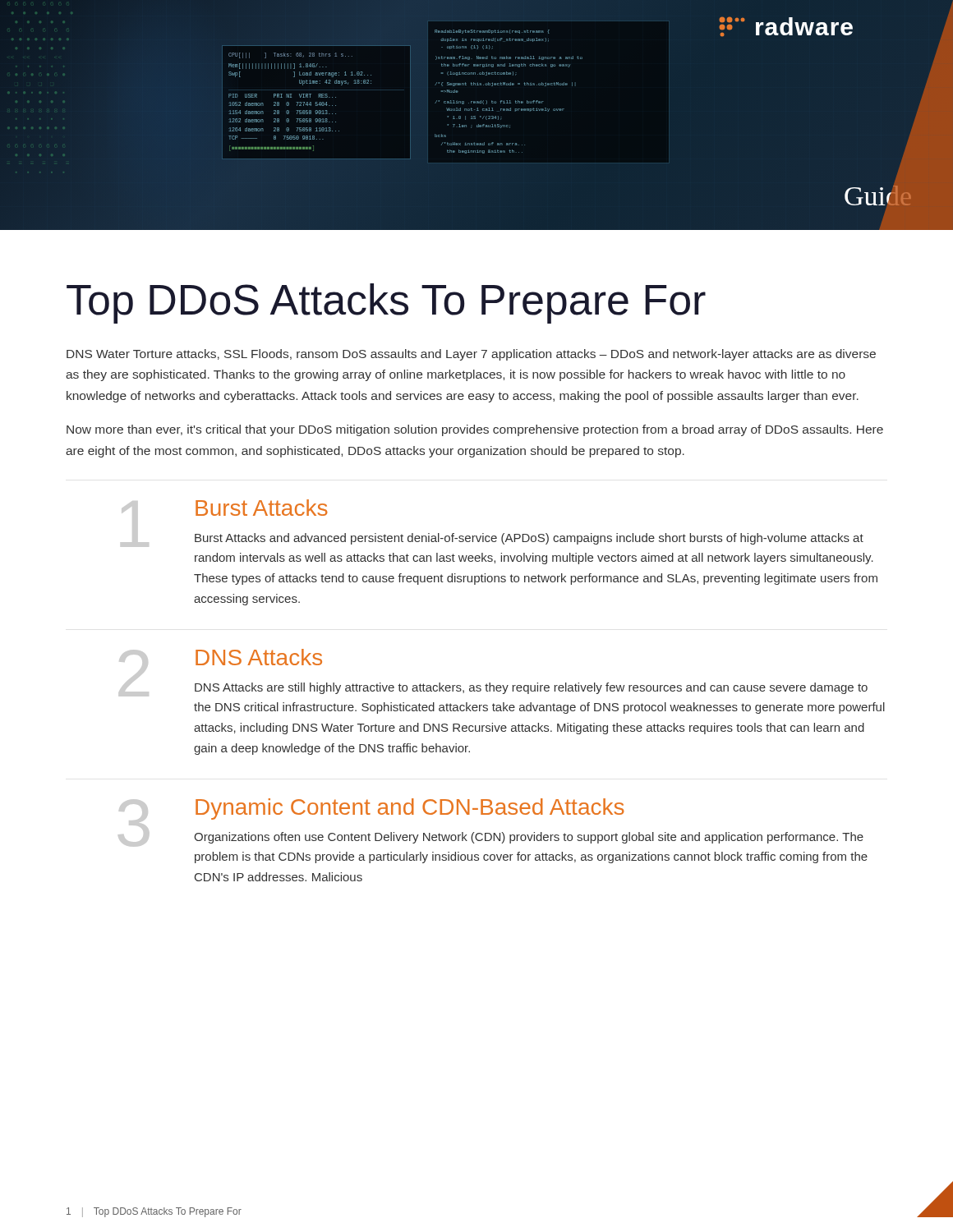The width and height of the screenshot is (953, 1232).
Task: Navigate to the element starting "Now more than"
Action: pyautogui.click(x=475, y=440)
